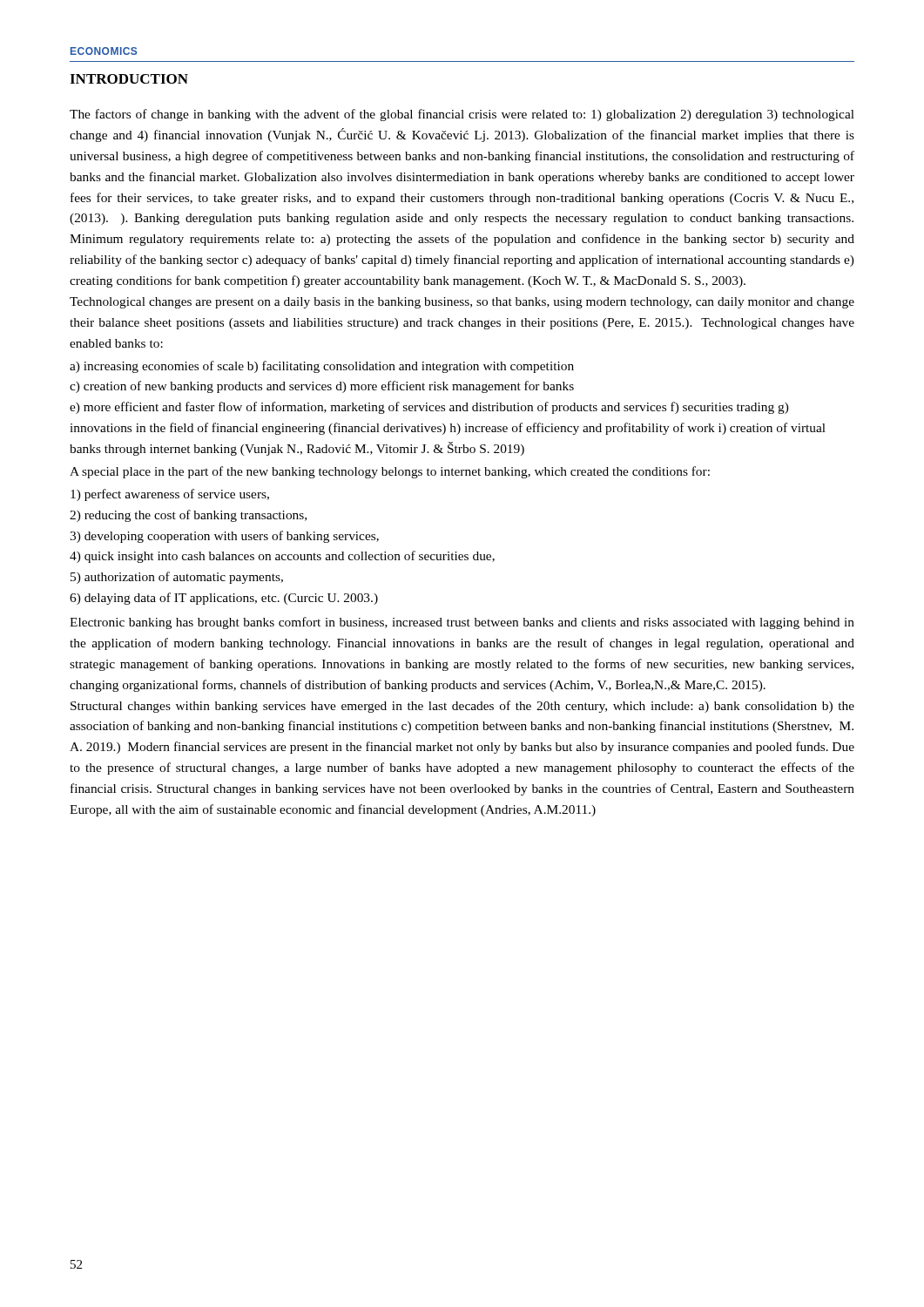The image size is (924, 1307).
Task: Click on the region starting "The factors of change in"
Action: [x=462, y=228]
